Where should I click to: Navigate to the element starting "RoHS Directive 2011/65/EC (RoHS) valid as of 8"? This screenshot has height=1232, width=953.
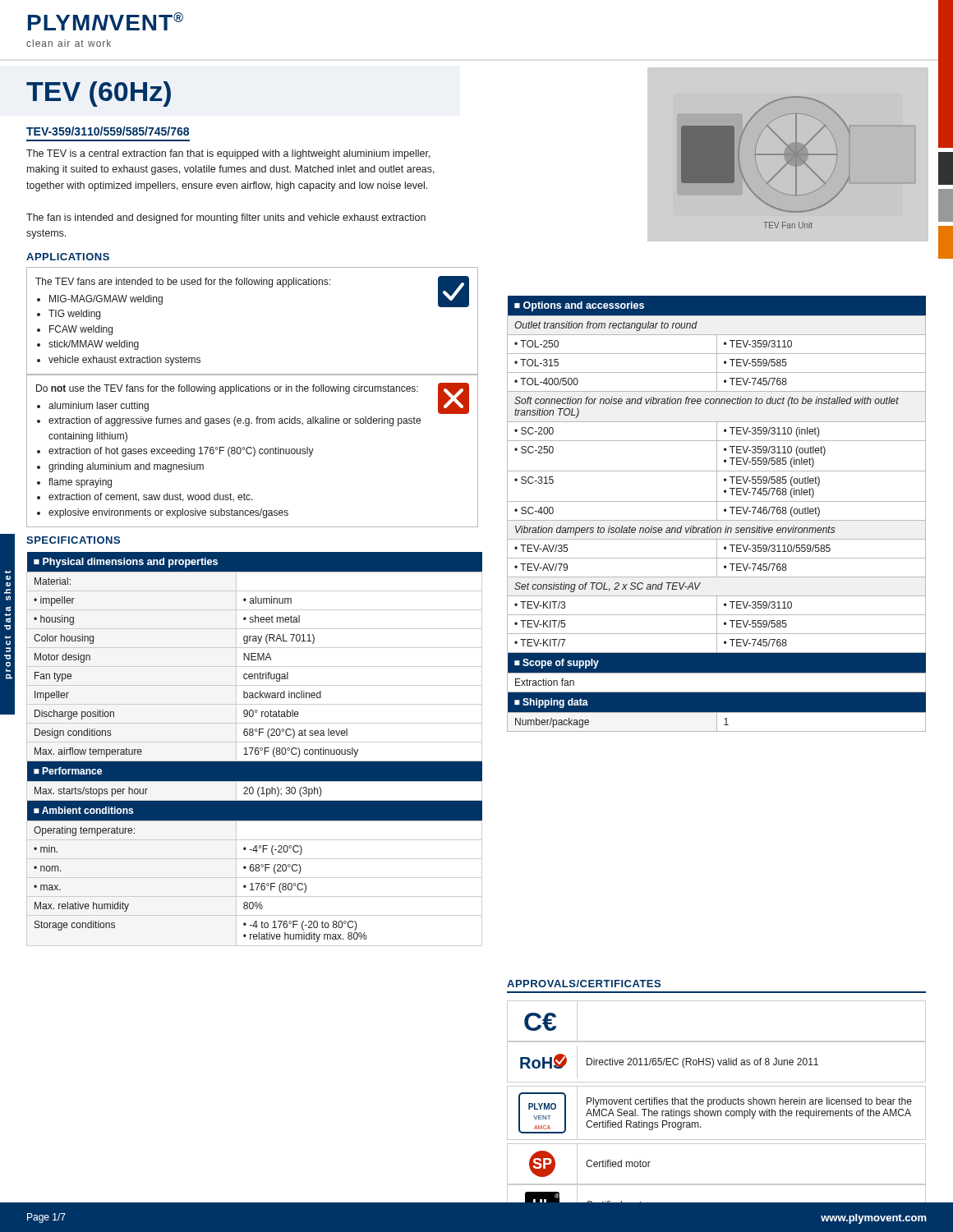coord(716,1062)
